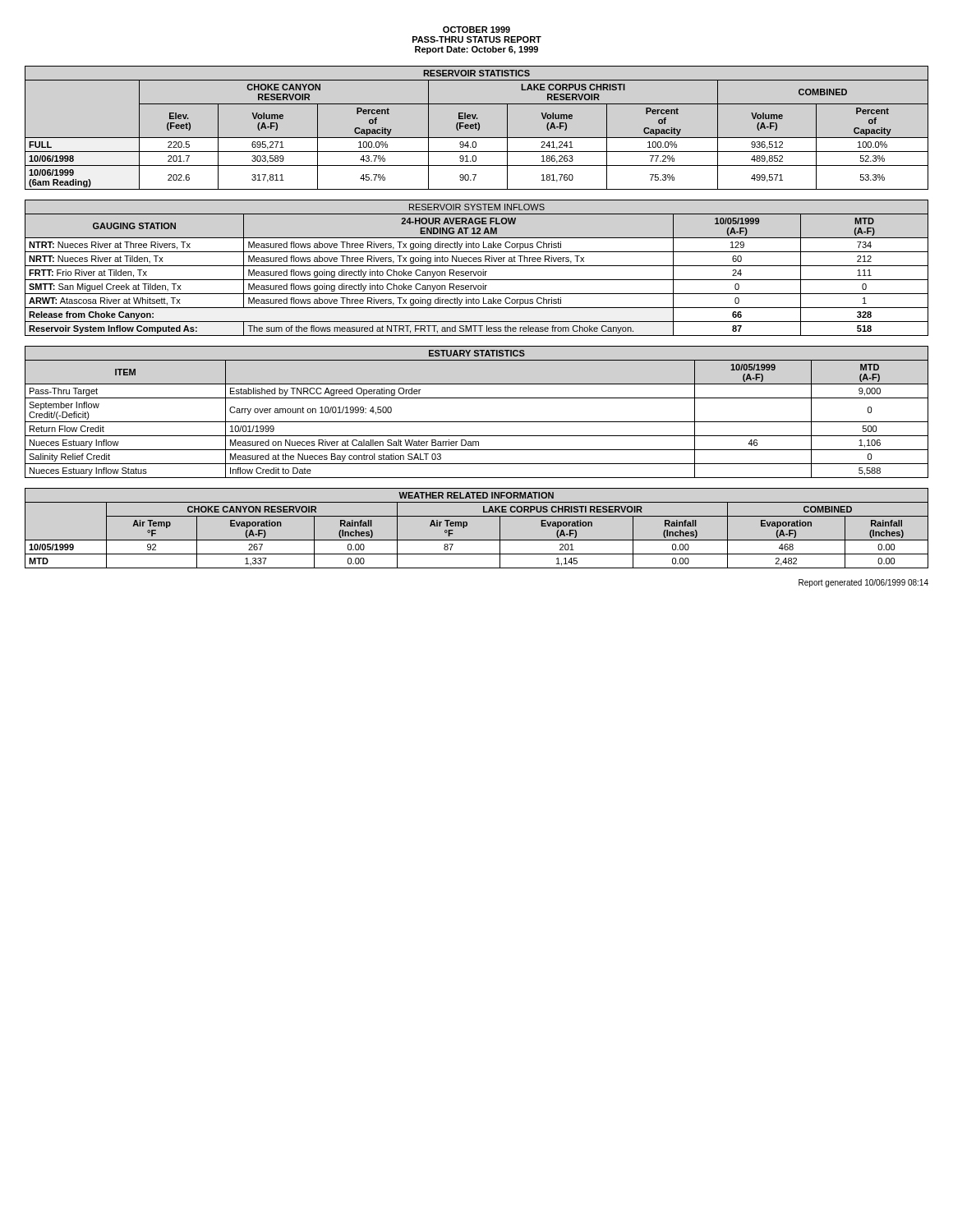This screenshot has width=953, height=1232.
Task: Click on the region starting "Report generated 10/06/1999 08:14"
Action: (863, 583)
